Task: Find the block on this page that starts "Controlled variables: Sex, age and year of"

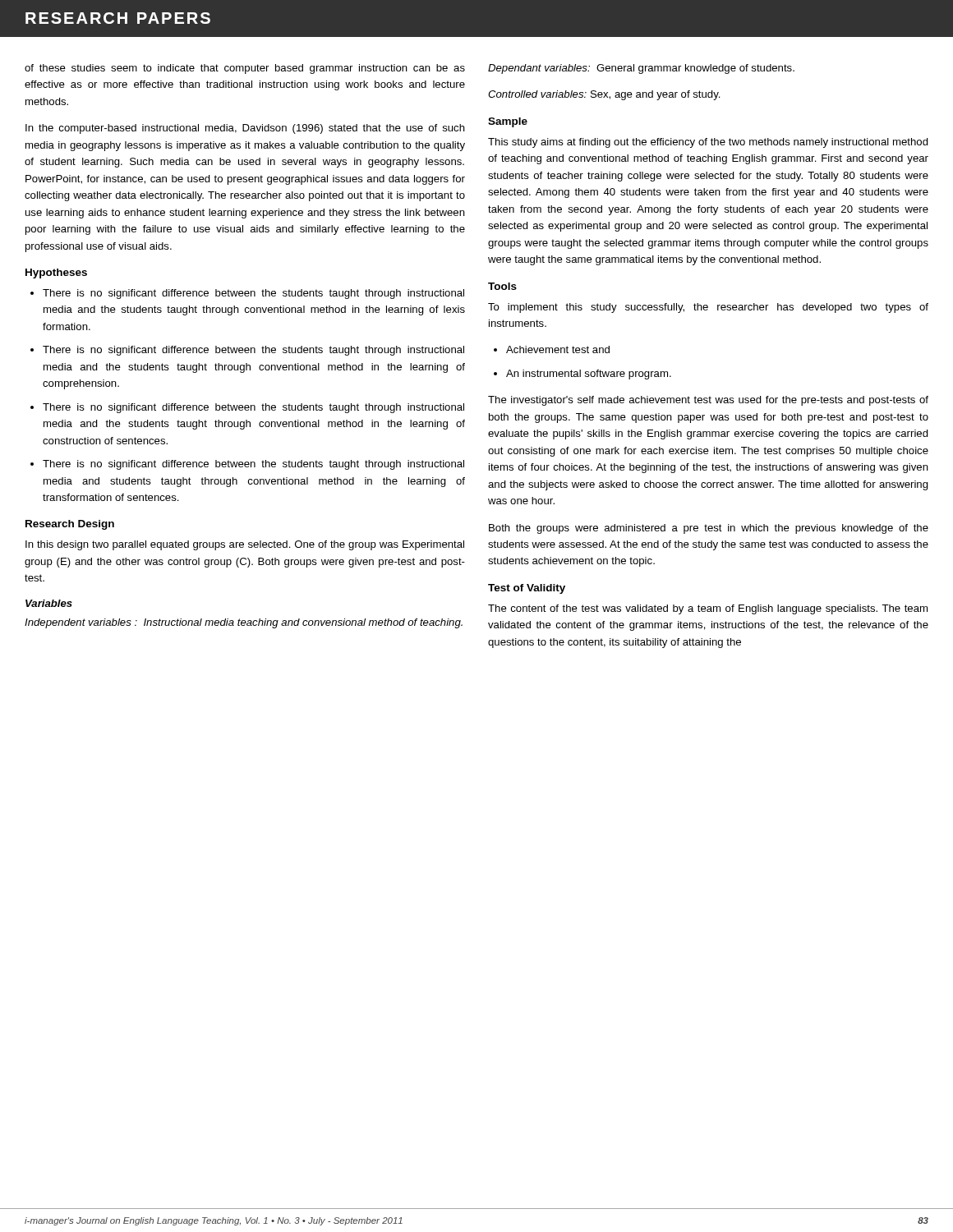Action: [604, 94]
